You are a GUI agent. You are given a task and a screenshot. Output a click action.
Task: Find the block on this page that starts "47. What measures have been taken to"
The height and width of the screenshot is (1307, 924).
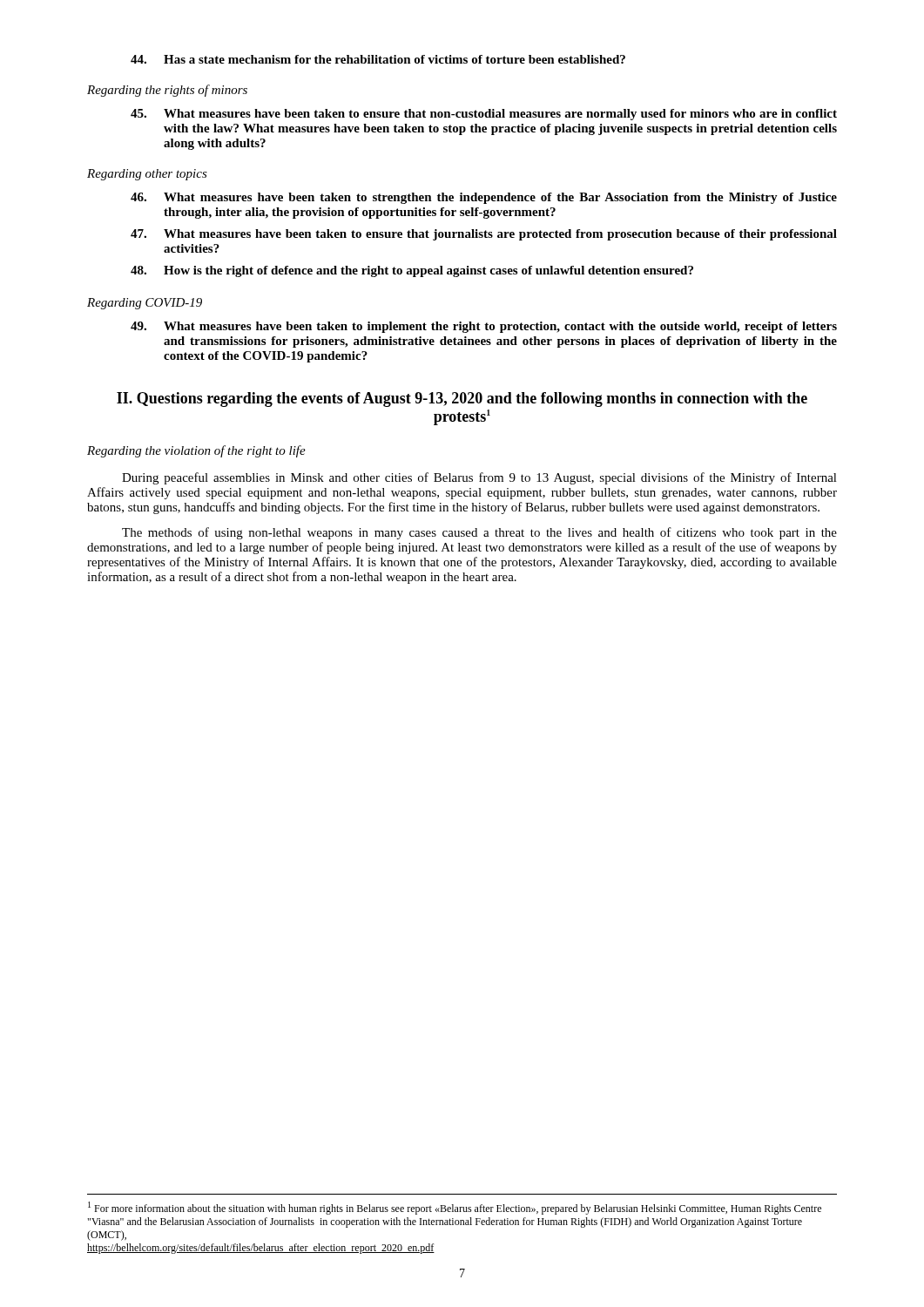484,241
